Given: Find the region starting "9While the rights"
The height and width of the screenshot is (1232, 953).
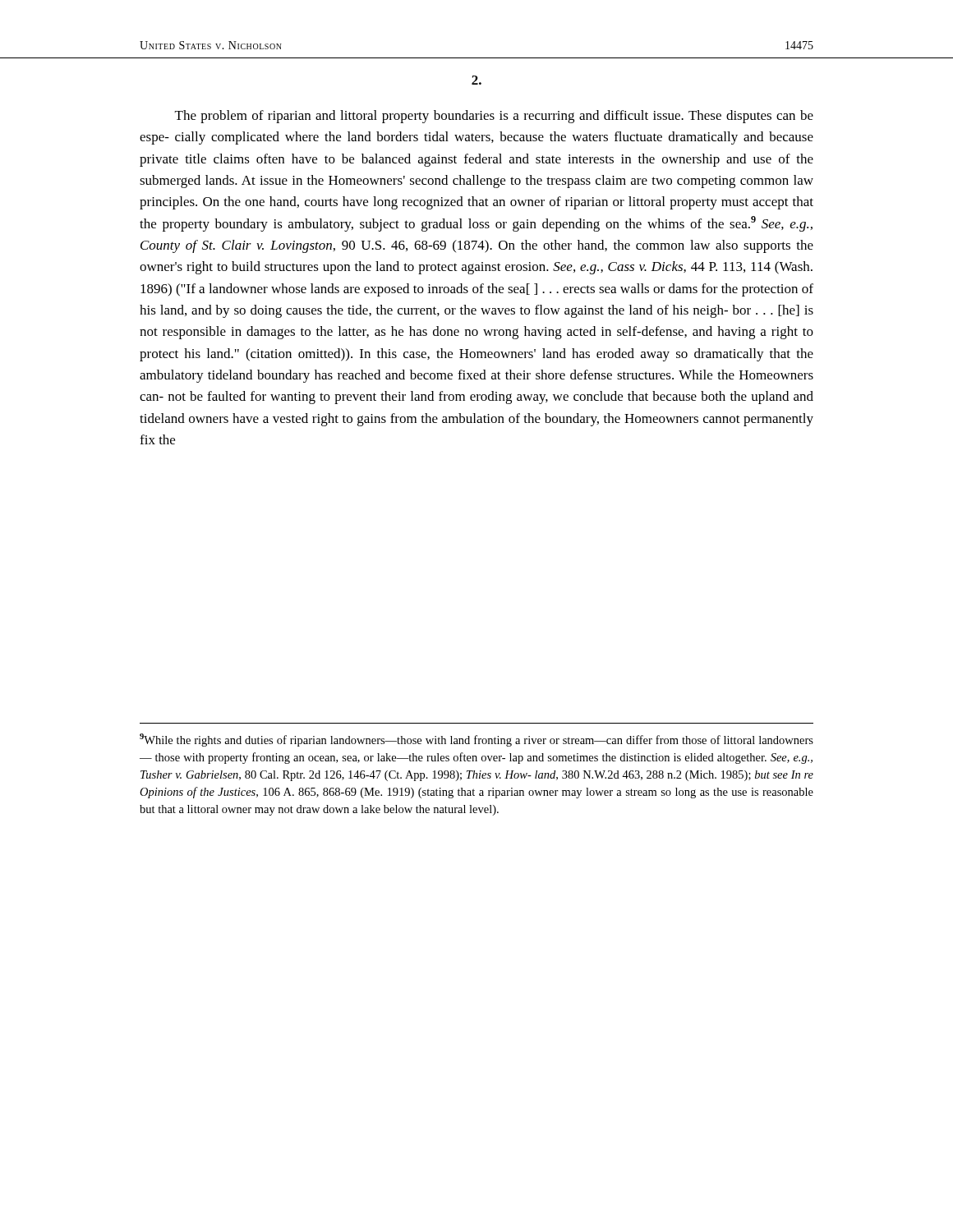Looking at the screenshot, I should click(476, 775).
